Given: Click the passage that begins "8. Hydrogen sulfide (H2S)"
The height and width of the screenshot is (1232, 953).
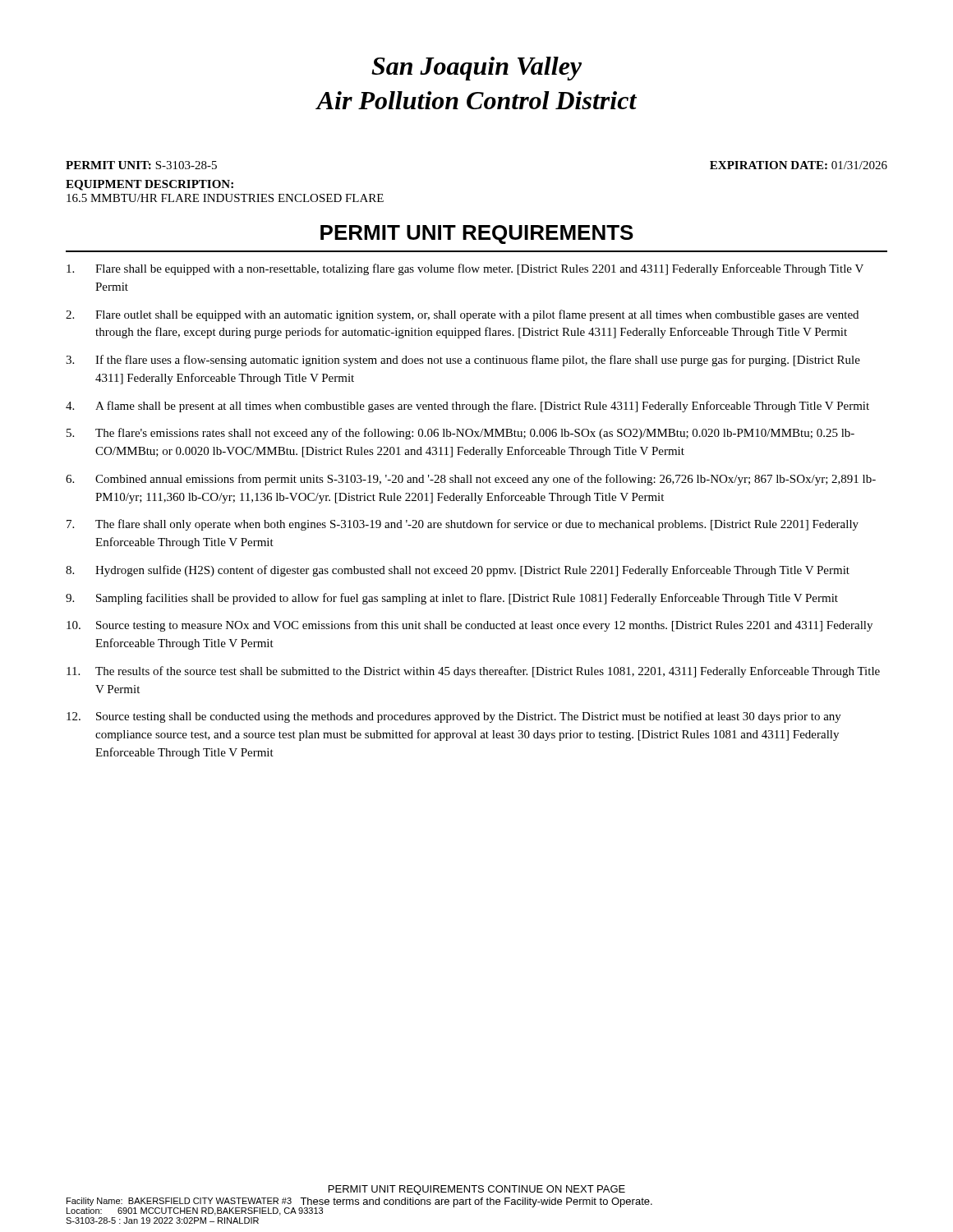Looking at the screenshot, I should (x=476, y=571).
